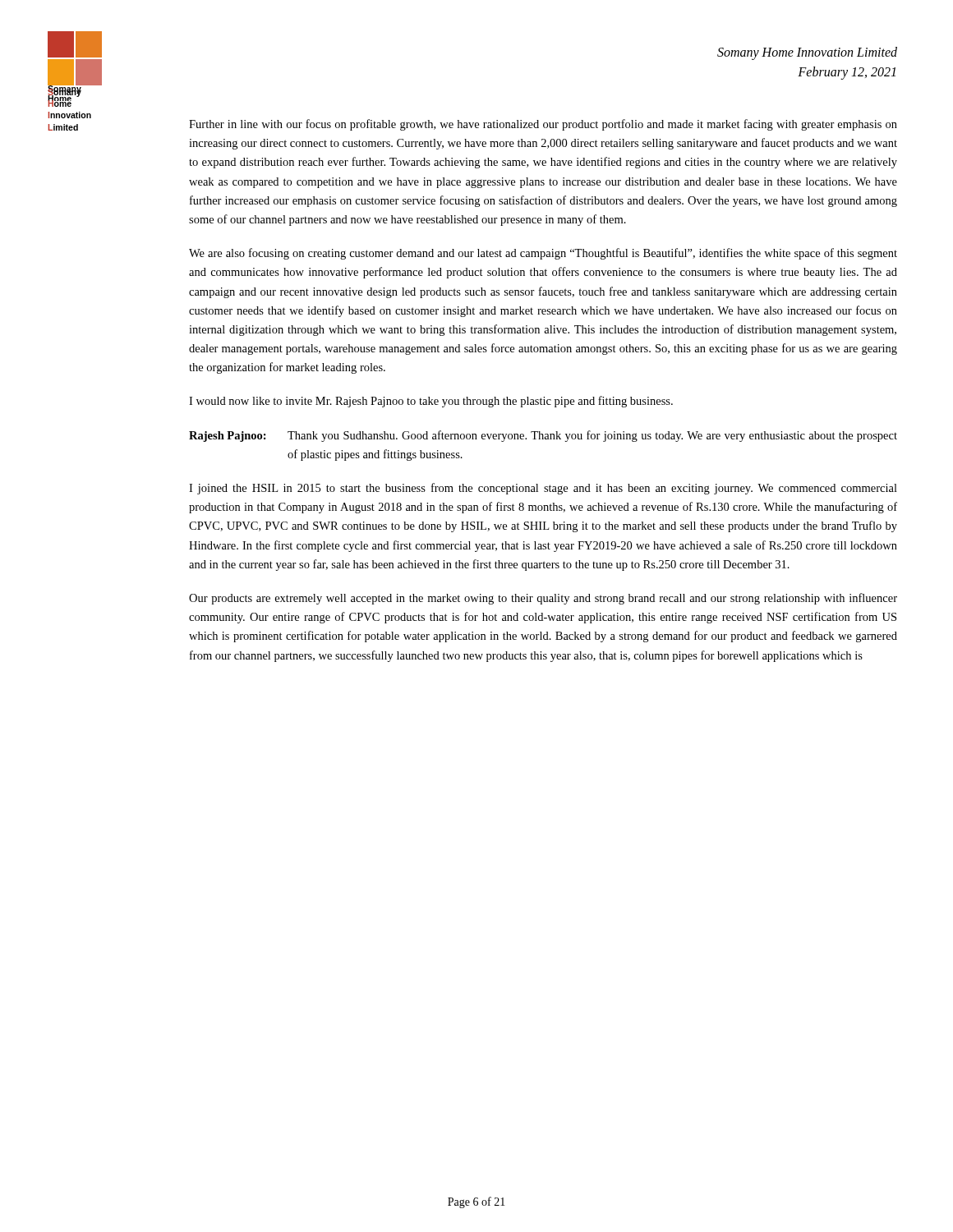Select the text block that reads "I would now like to invite Mr."
This screenshot has height=1232, width=953.
coord(431,401)
